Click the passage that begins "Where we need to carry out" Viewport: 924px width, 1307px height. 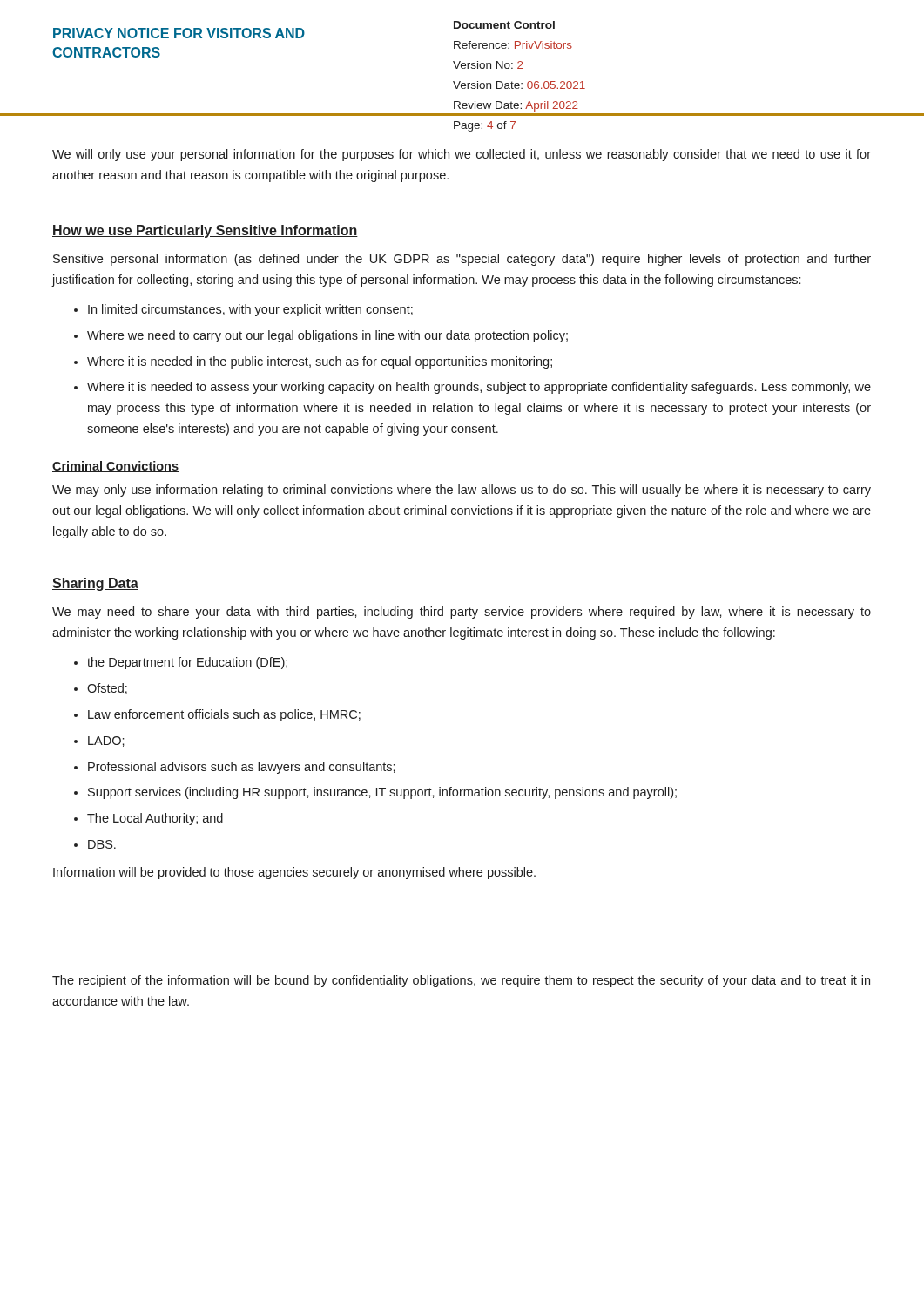point(328,335)
